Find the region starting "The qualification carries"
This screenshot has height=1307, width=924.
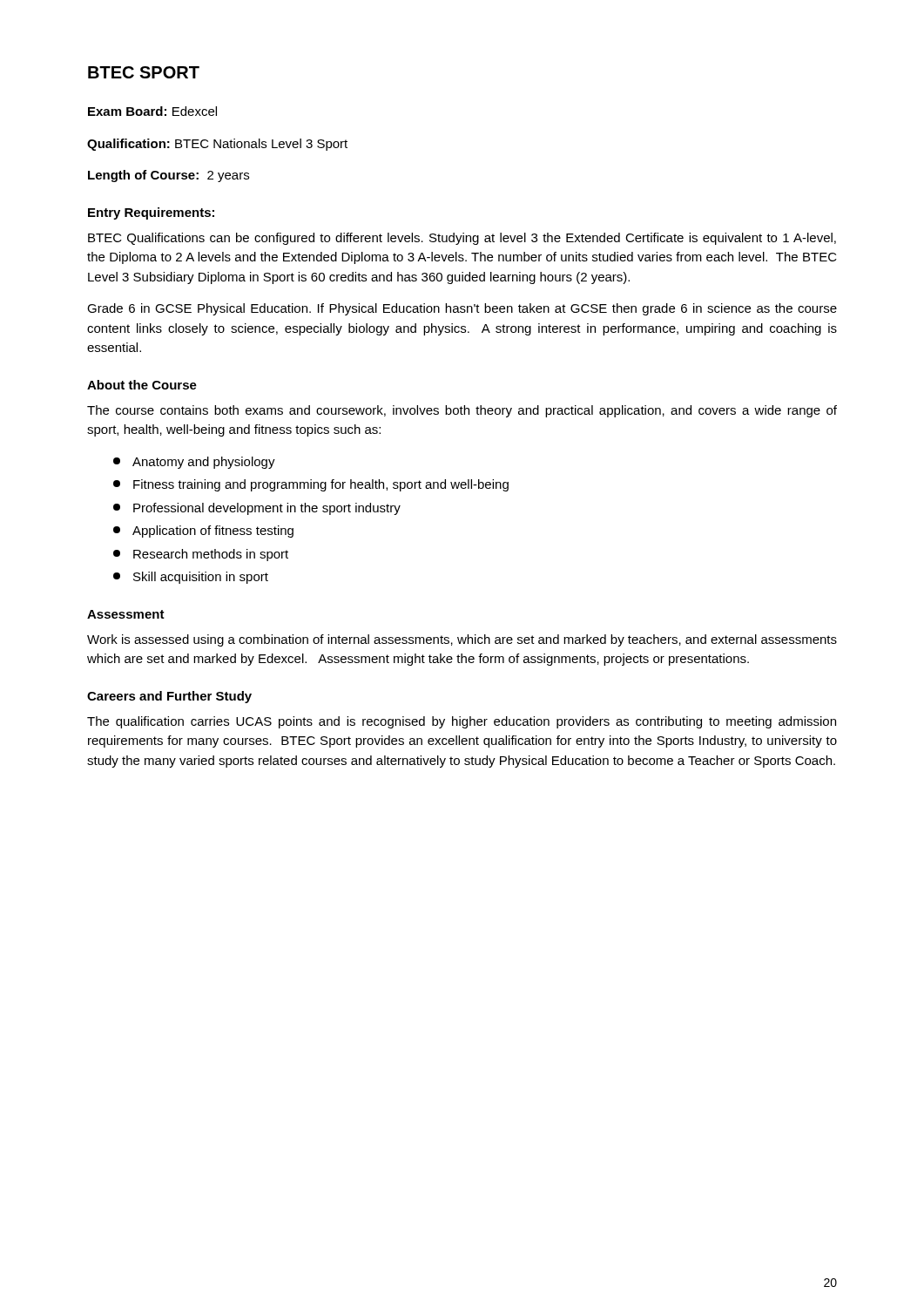(x=462, y=740)
